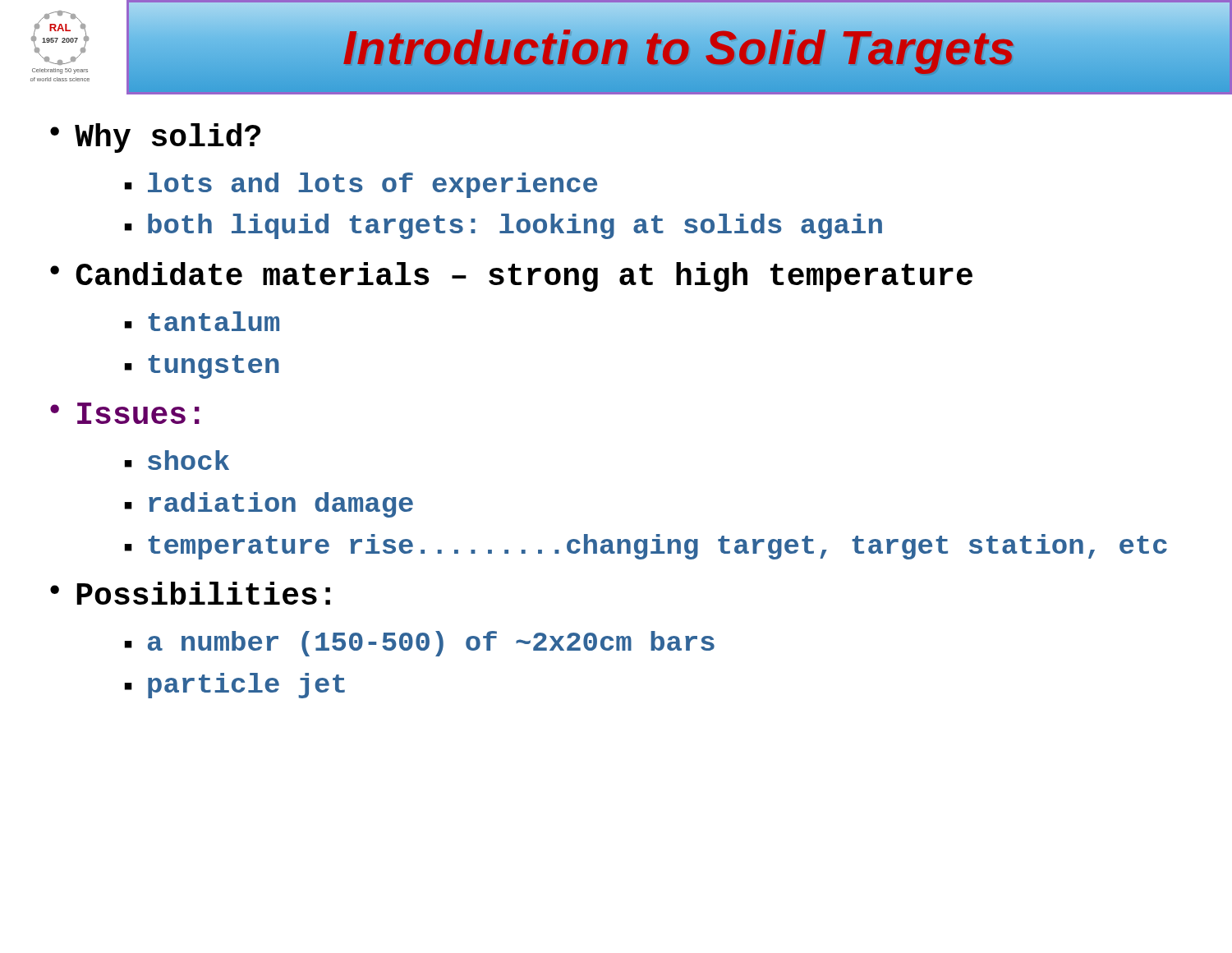
Task: Locate the list item containing "▪ a number (150-500) of"
Action: click(420, 644)
